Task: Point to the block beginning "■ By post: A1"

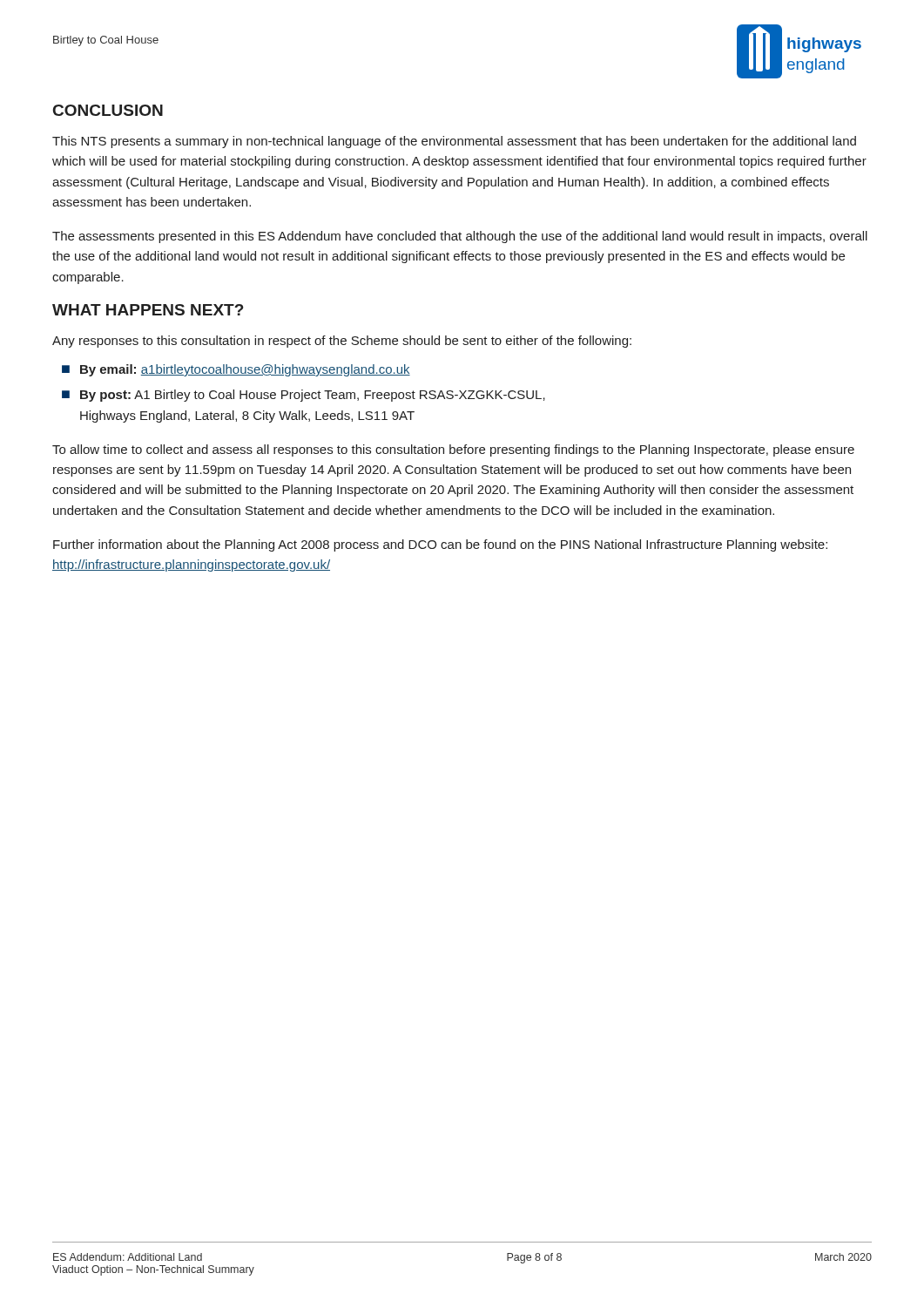Action: pyautogui.click(x=303, y=405)
